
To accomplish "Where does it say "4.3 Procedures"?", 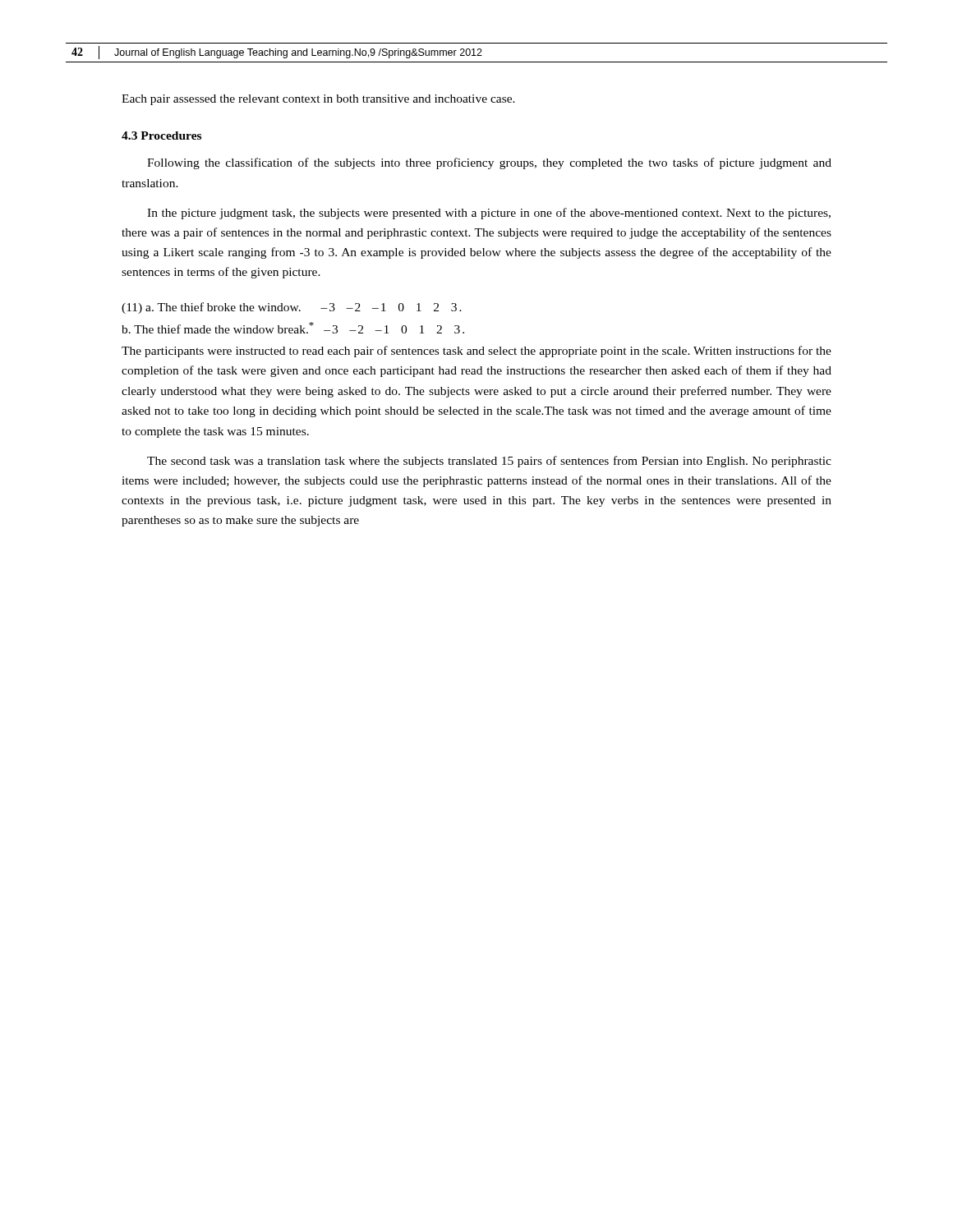I will click(162, 136).
